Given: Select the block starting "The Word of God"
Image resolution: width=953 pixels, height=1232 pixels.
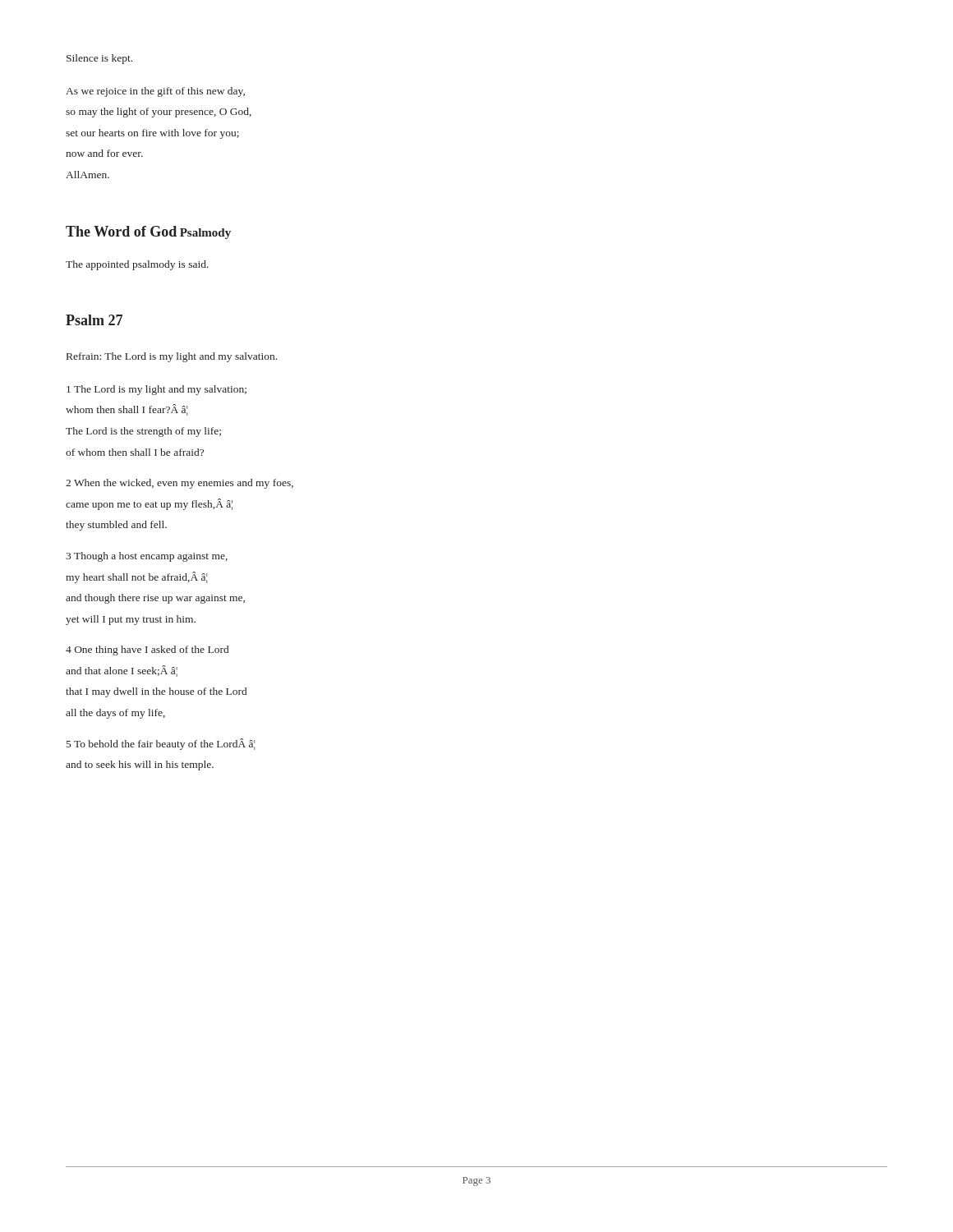Looking at the screenshot, I should (121, 232).
